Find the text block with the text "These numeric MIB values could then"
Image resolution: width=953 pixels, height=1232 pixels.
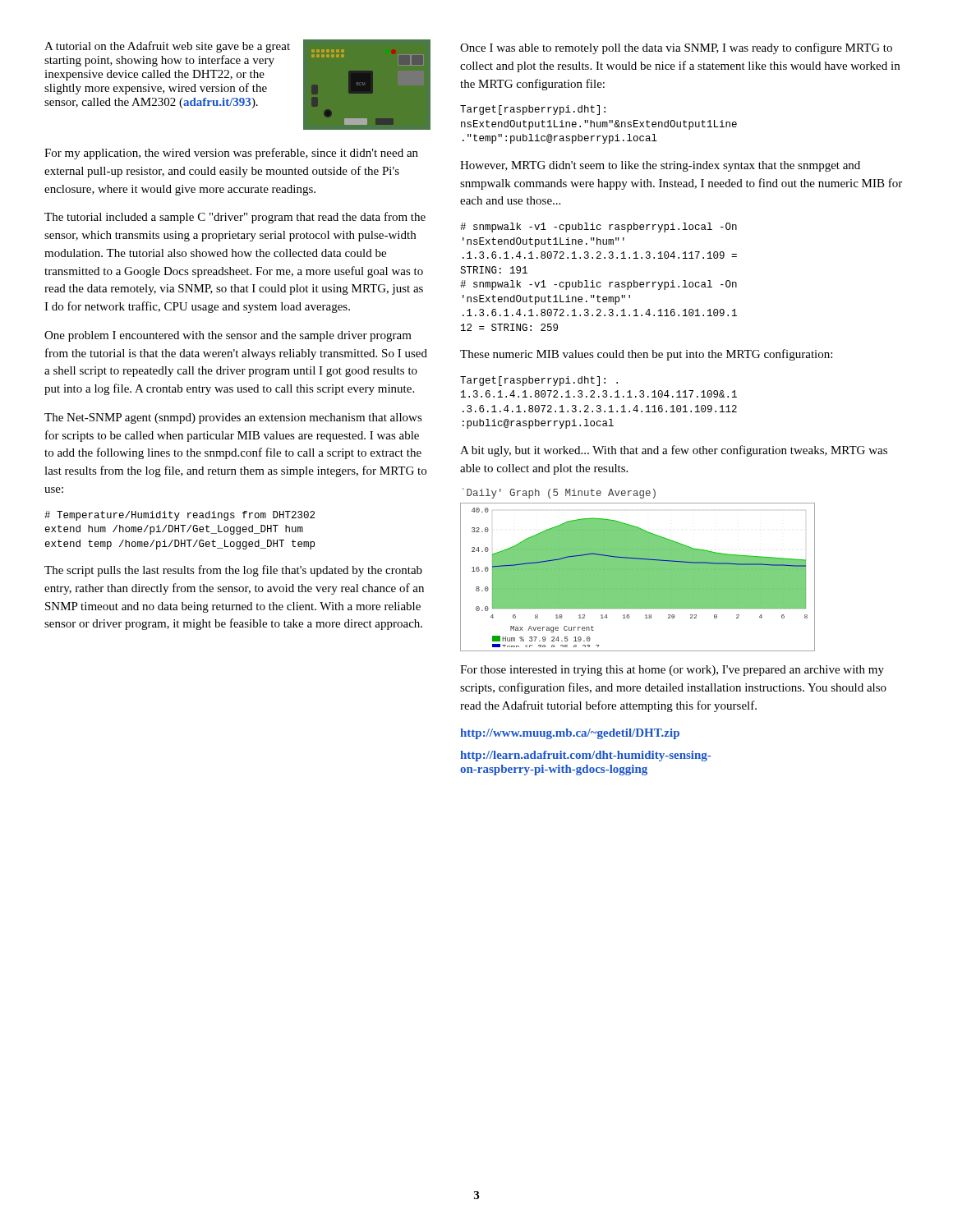[684, 355]
